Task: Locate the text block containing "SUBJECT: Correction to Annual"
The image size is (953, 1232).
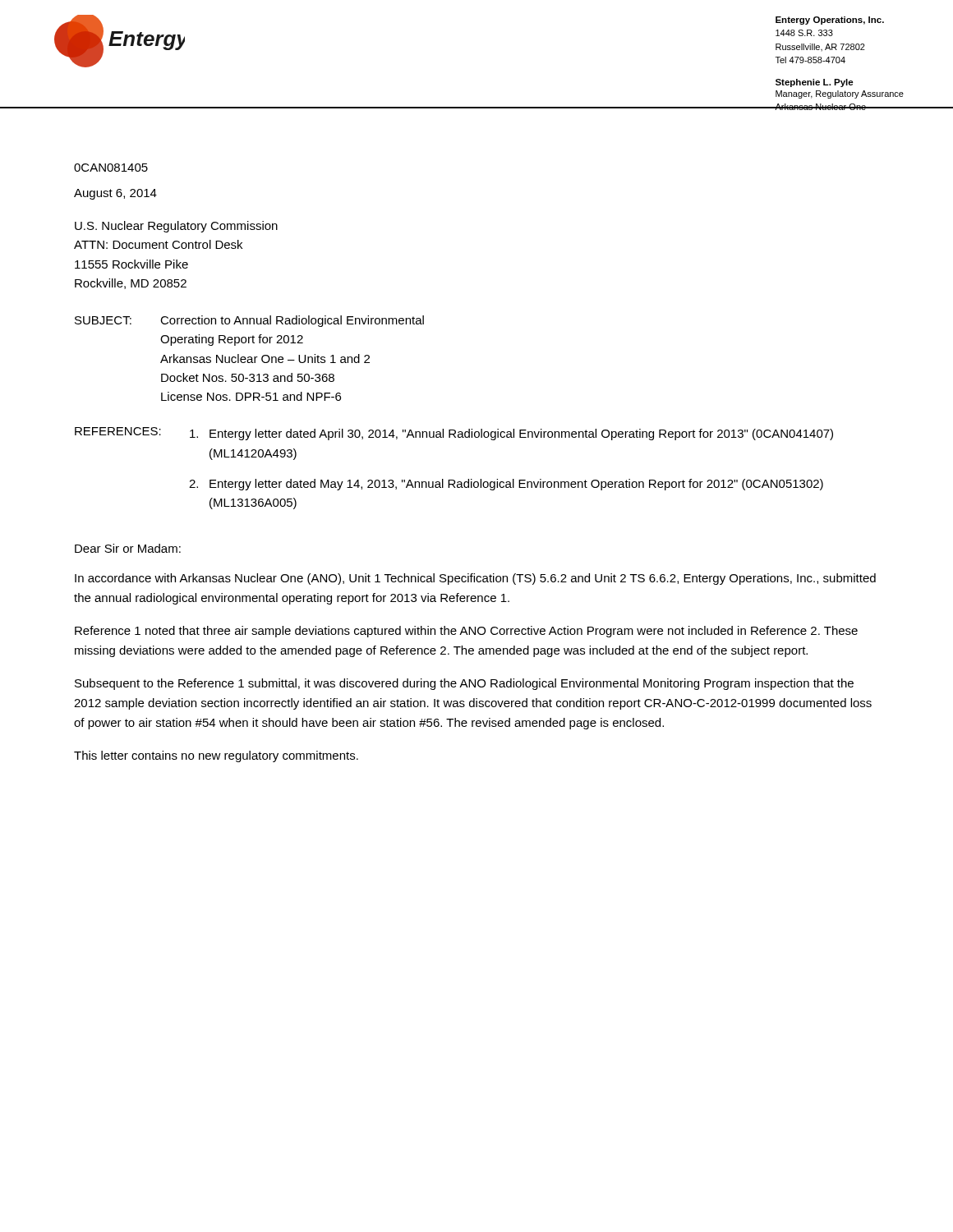Action: tap(249, 321)
